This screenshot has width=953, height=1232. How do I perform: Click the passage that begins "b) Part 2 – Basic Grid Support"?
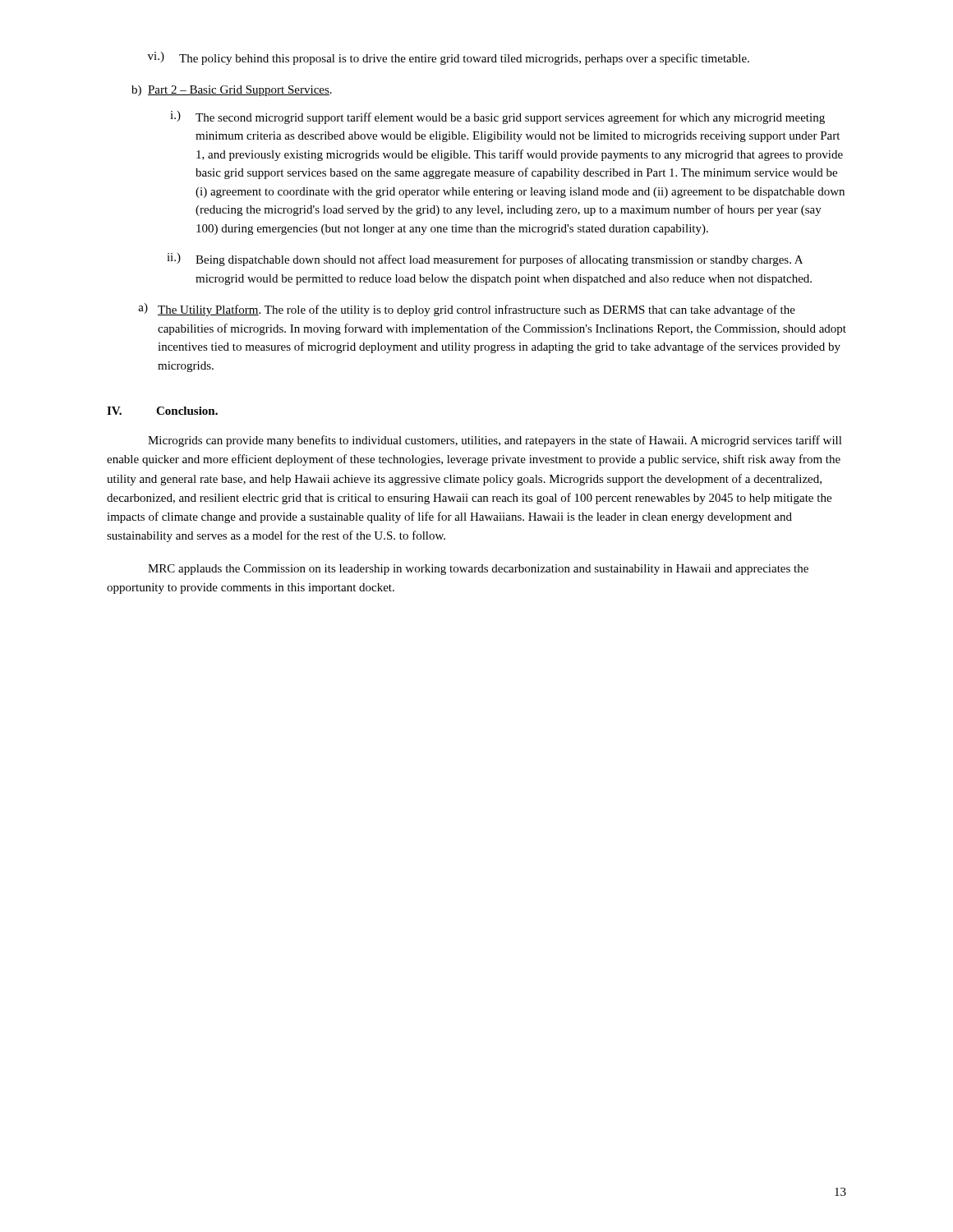tap(489, 185)
